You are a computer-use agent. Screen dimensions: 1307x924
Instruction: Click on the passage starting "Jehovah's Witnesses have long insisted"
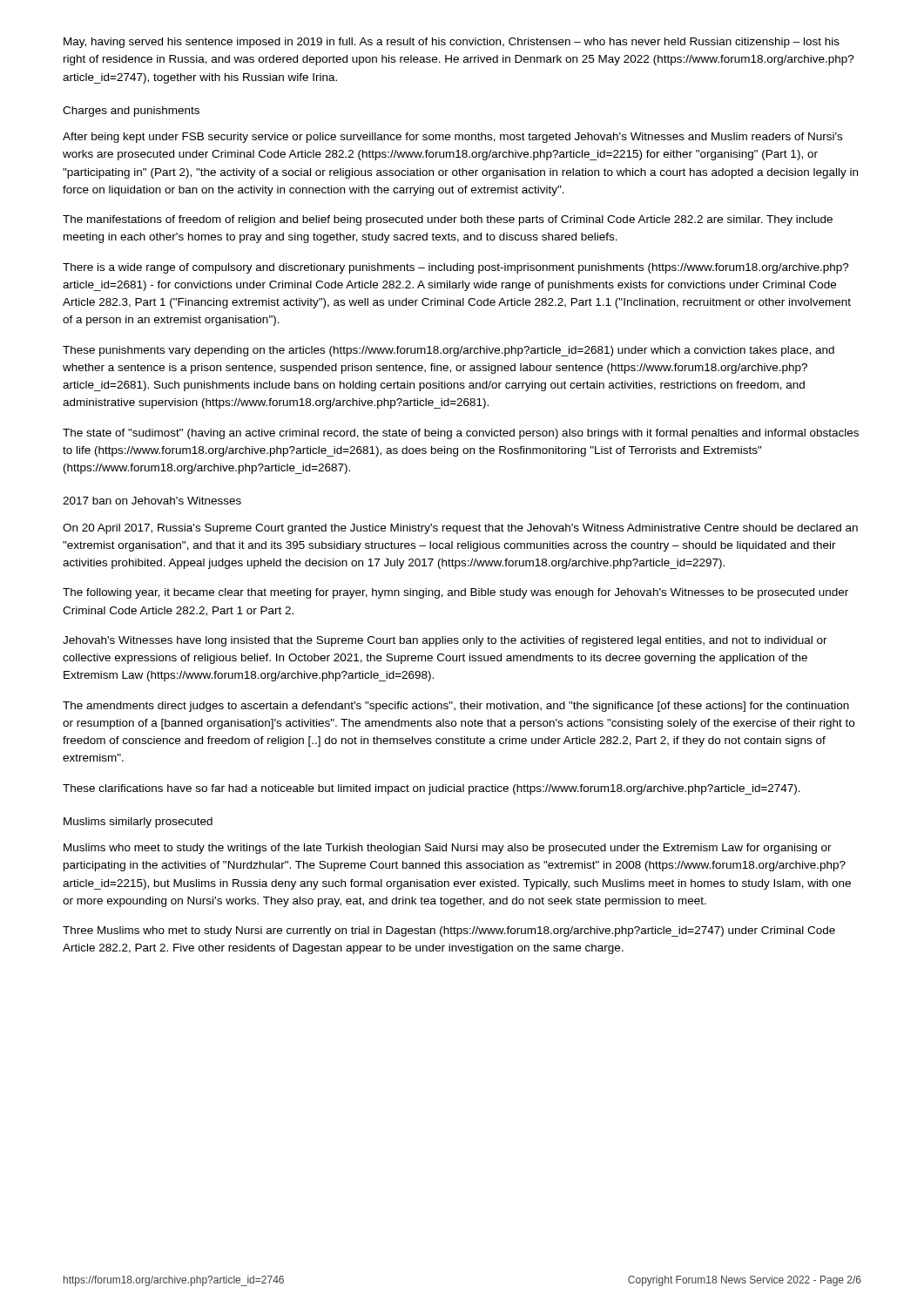coord(445,657)
